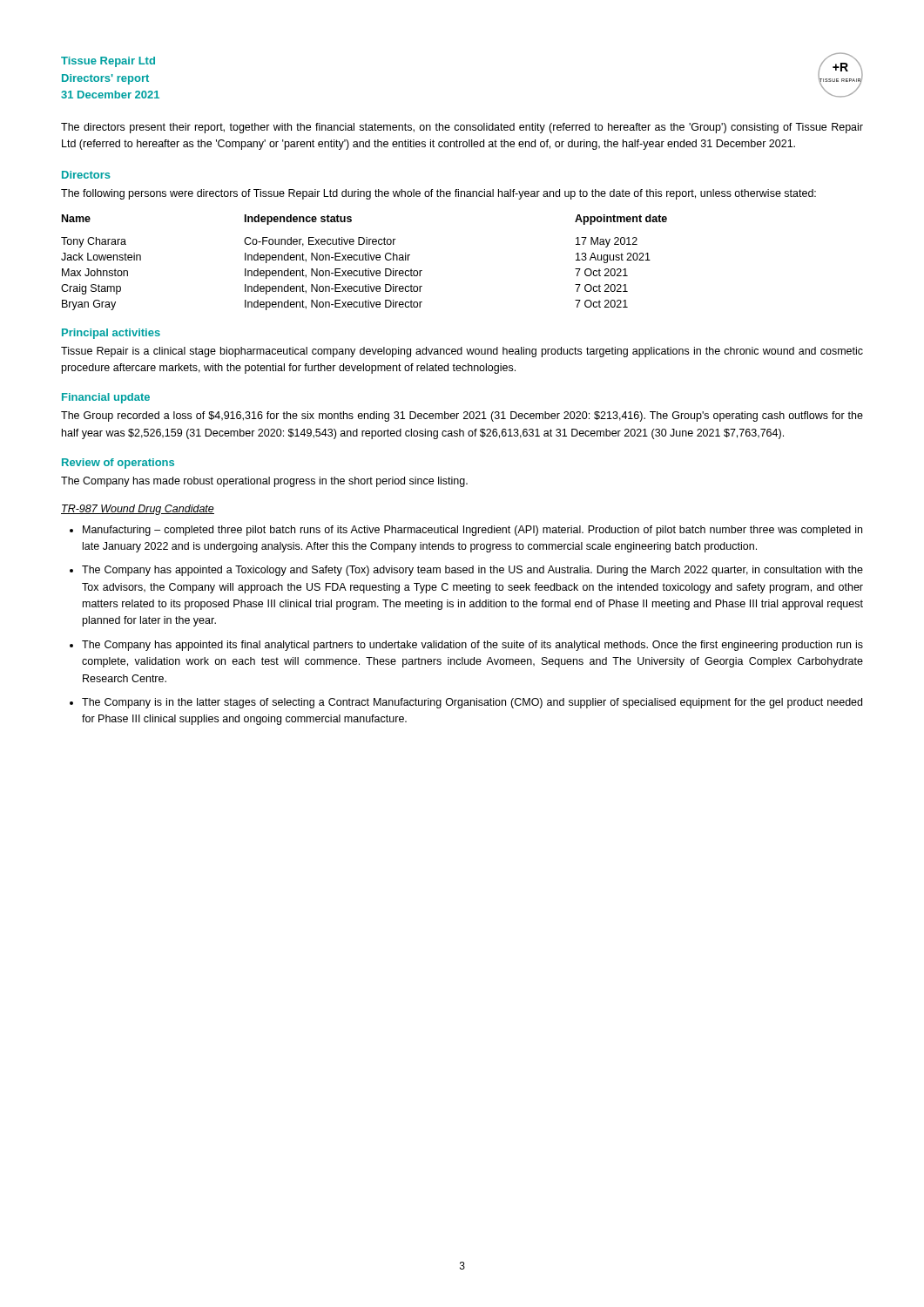The image size is (924, 1307).
Task: Click on the text starting "The directors present their report, together"
Action: click(462, 135)
